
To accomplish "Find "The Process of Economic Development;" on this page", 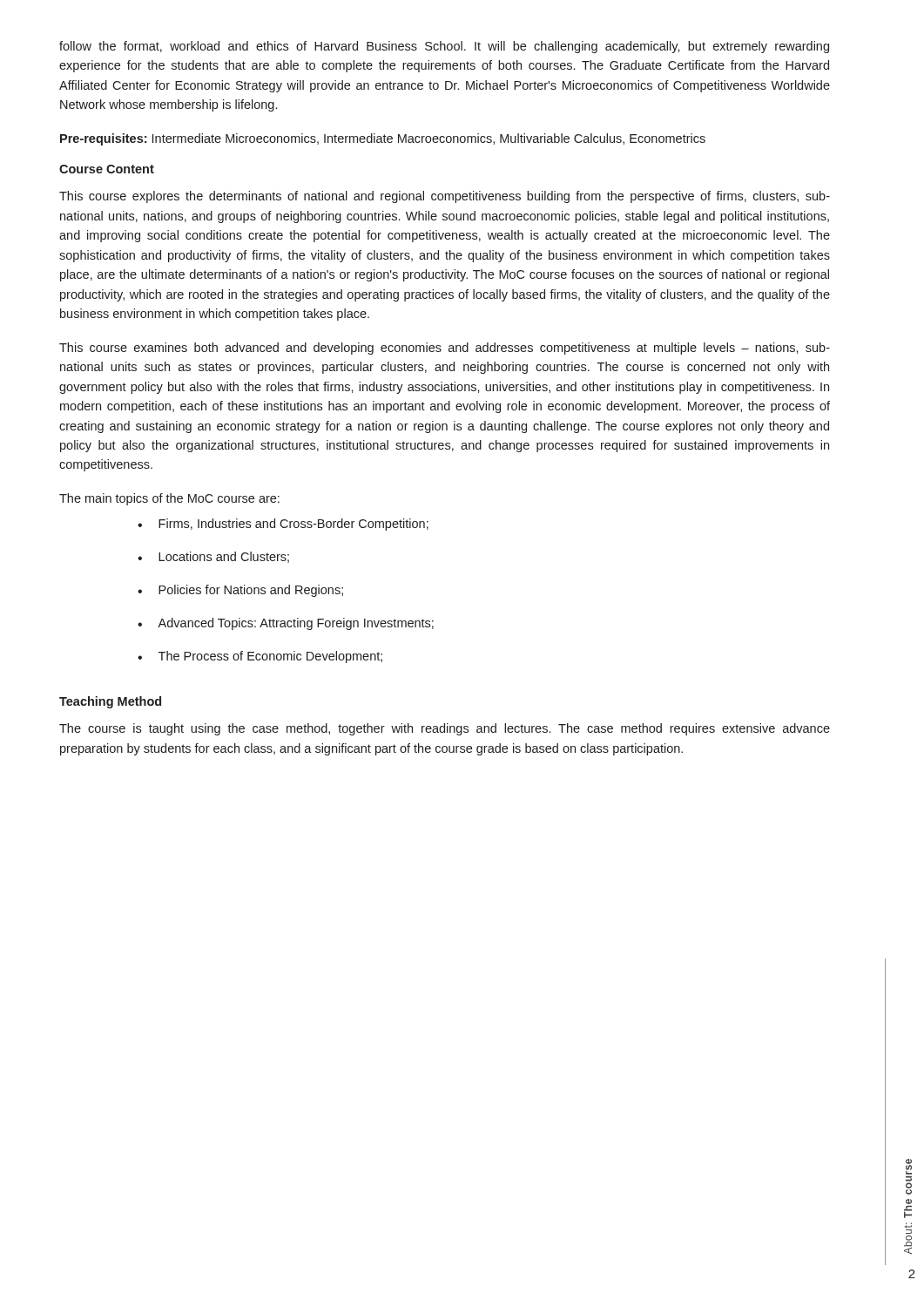I will 271,656.
